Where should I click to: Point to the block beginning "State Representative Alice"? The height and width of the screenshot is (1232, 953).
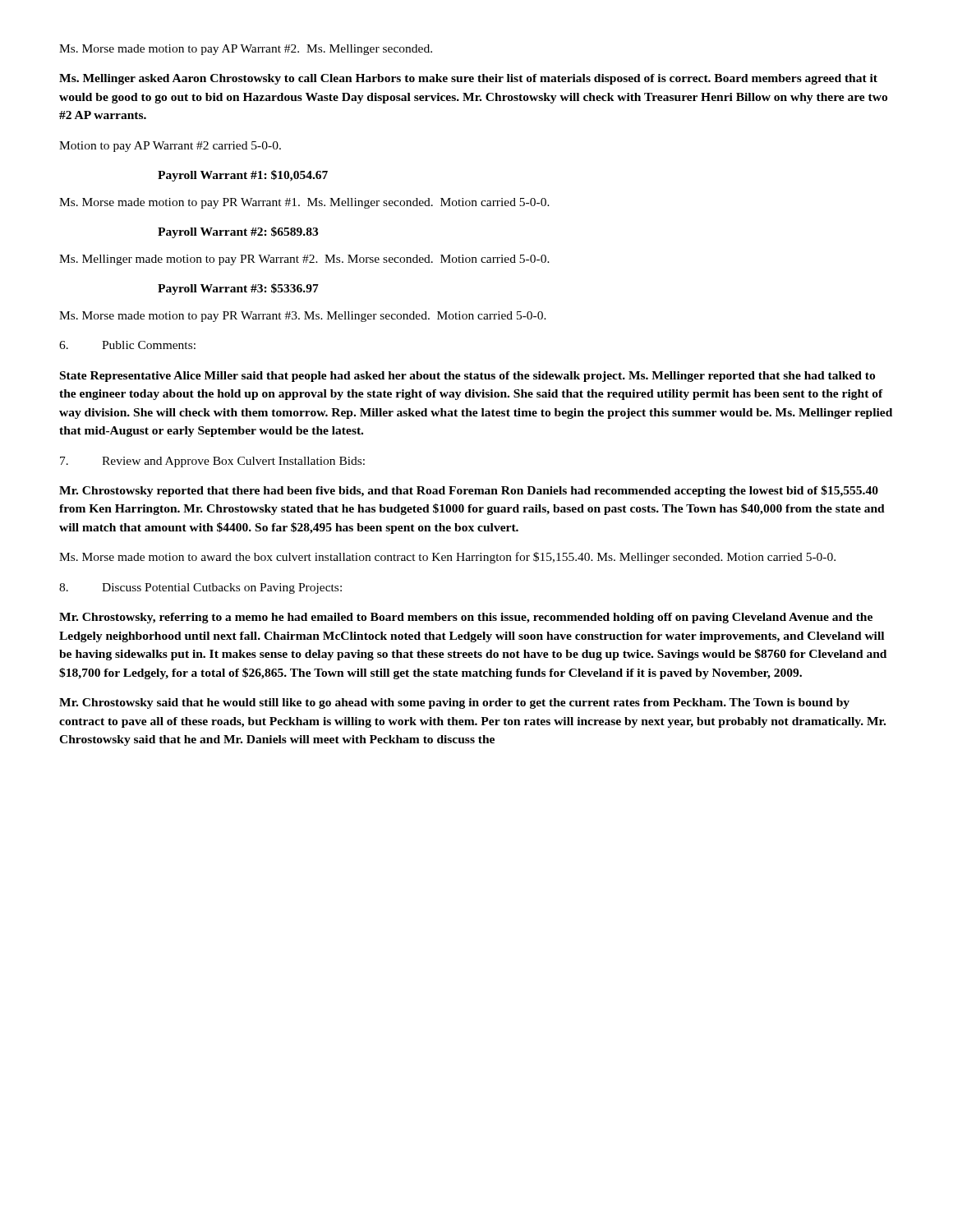(476, 402)
